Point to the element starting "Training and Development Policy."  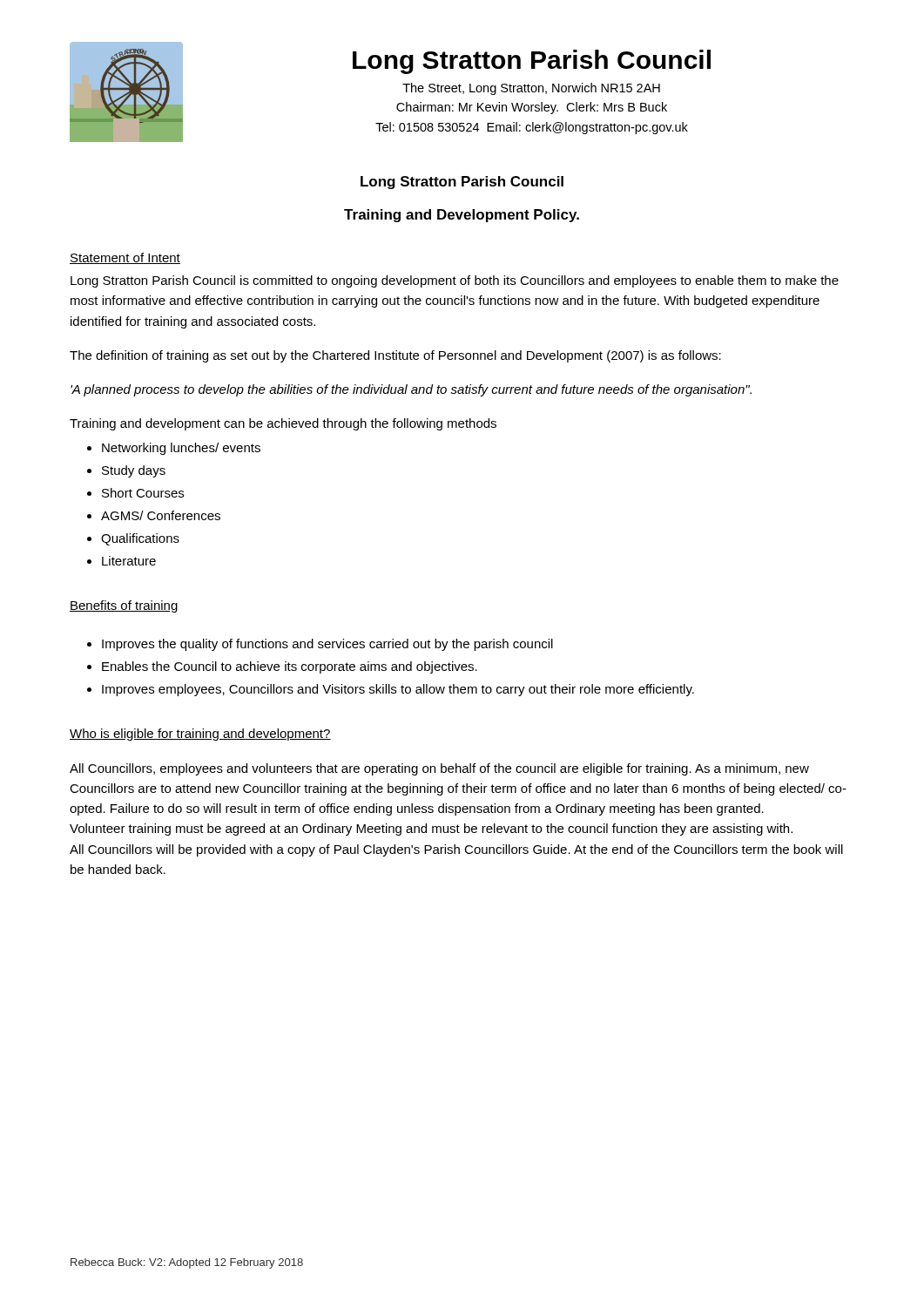click(462, 215)
